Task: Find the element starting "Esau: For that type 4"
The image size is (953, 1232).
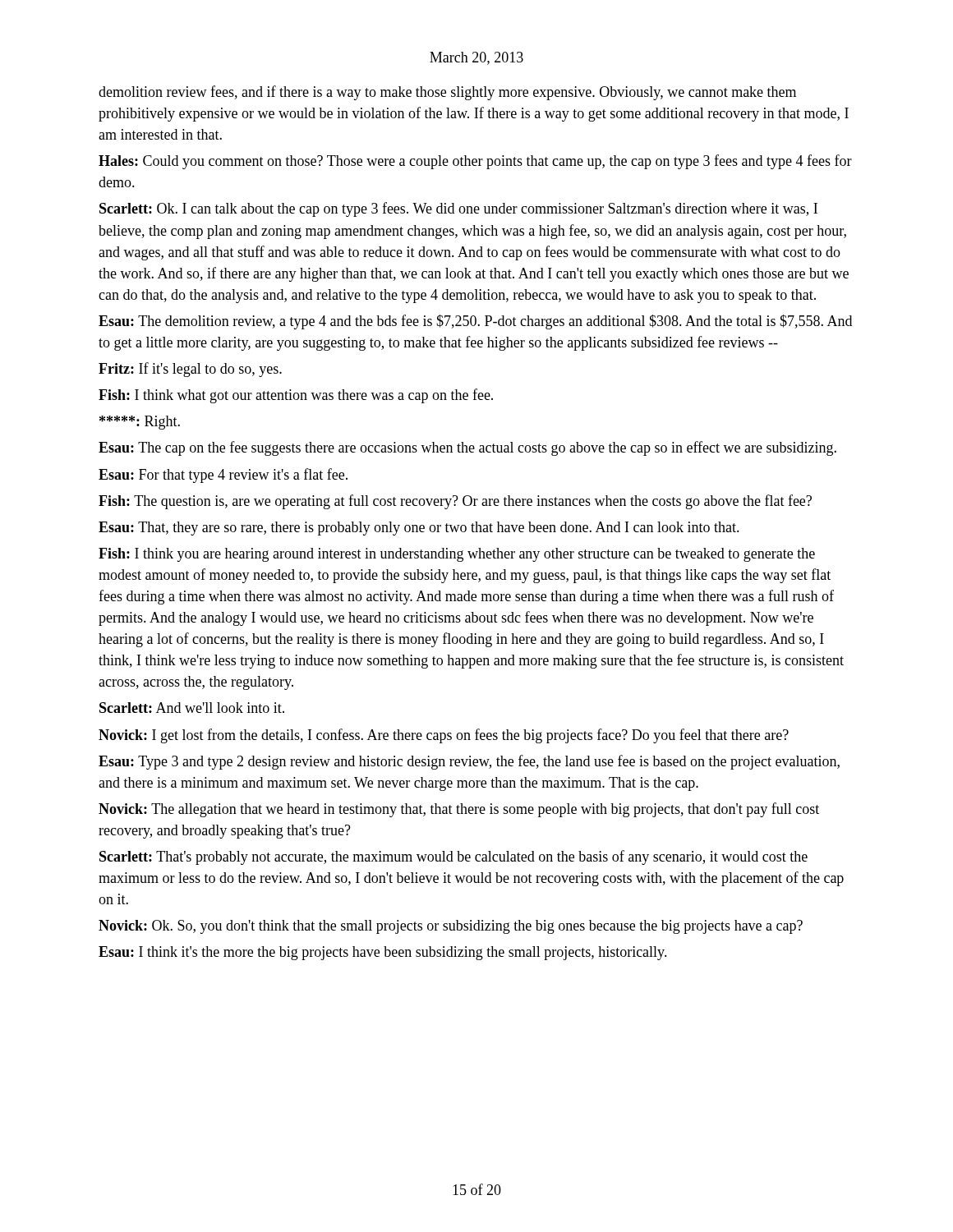Action: pos(223,476)
